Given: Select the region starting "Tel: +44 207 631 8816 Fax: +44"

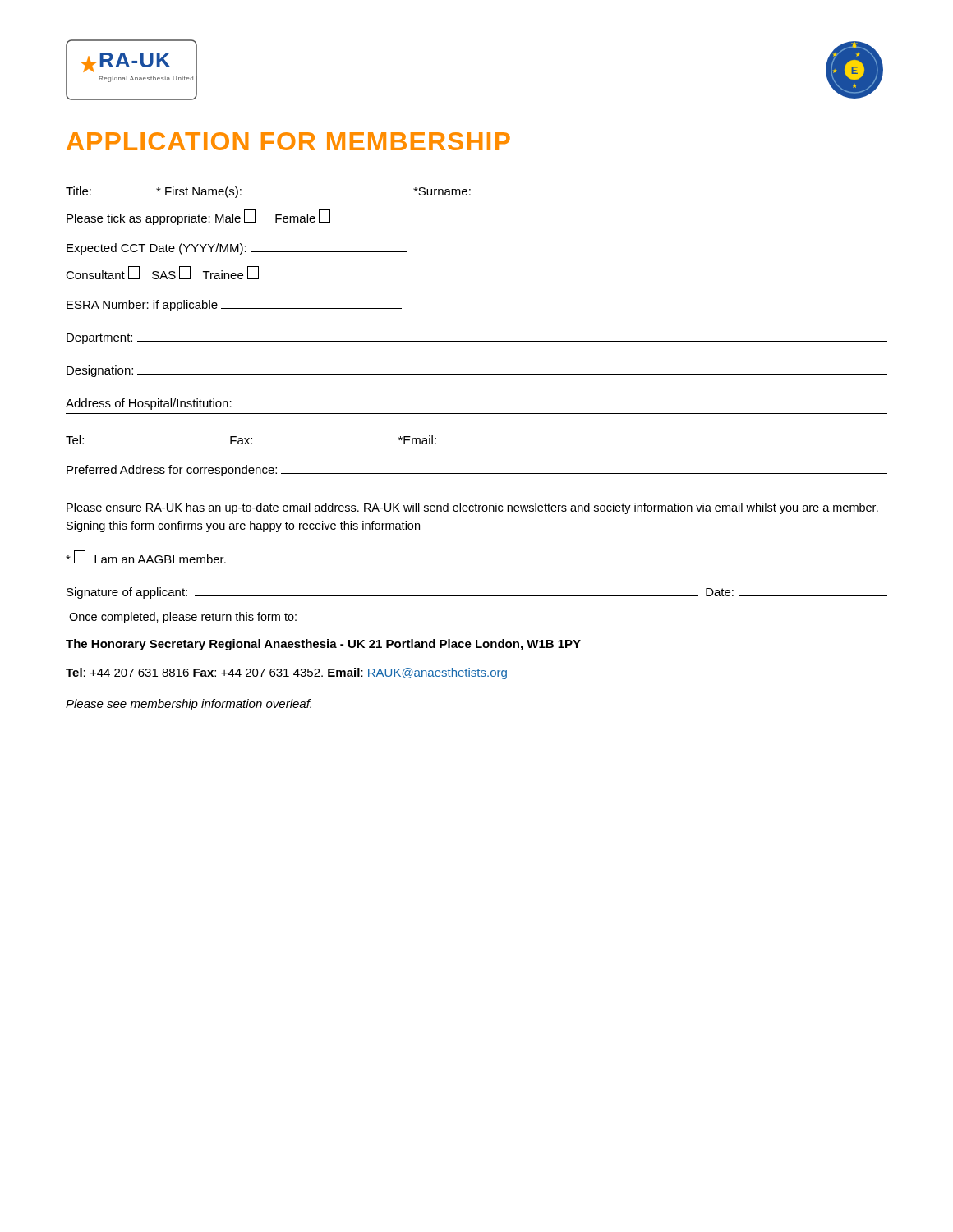Looking at the screenshot, I should click(287, 672).
